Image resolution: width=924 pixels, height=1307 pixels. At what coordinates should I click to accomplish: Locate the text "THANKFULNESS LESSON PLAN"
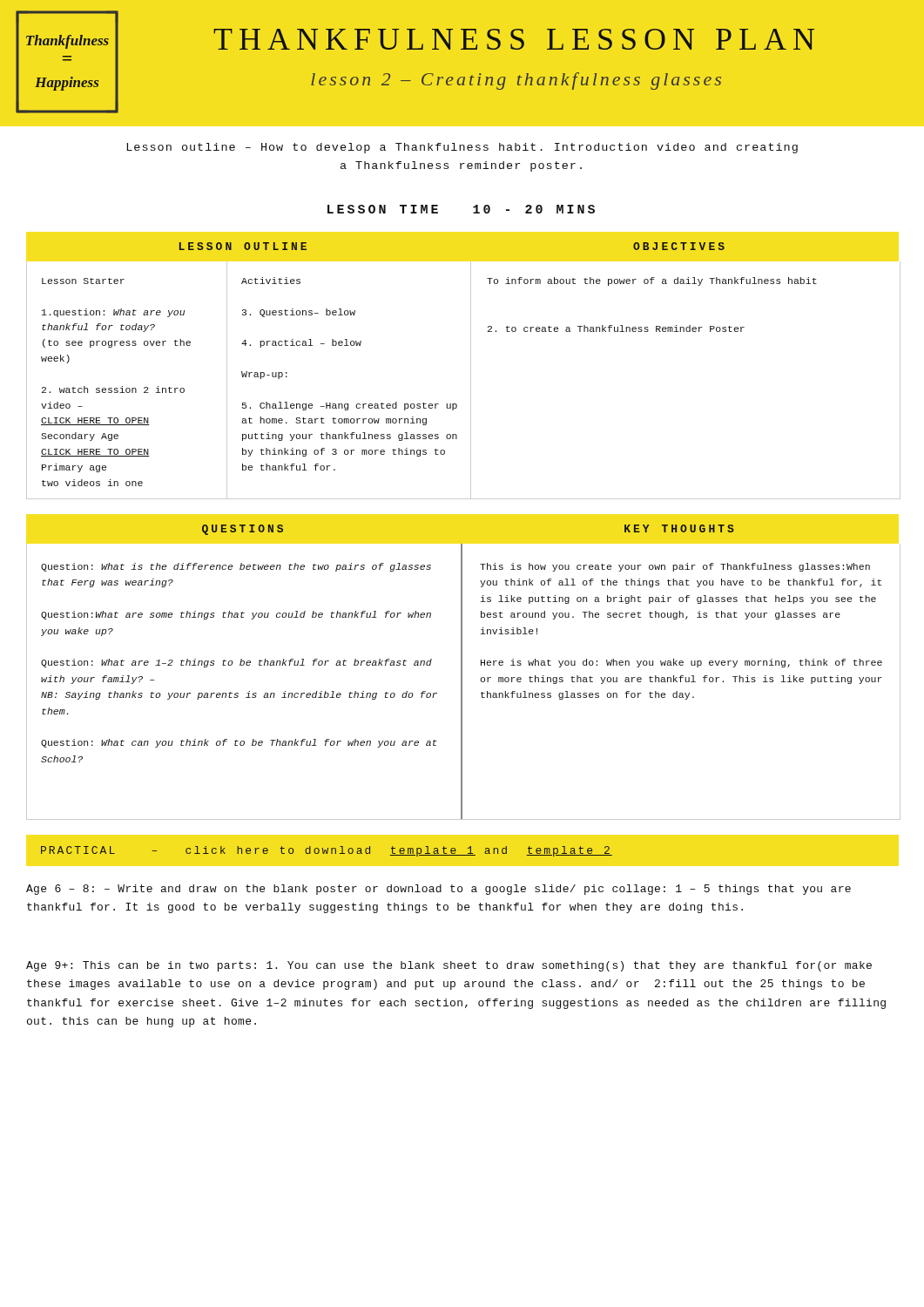517,39
